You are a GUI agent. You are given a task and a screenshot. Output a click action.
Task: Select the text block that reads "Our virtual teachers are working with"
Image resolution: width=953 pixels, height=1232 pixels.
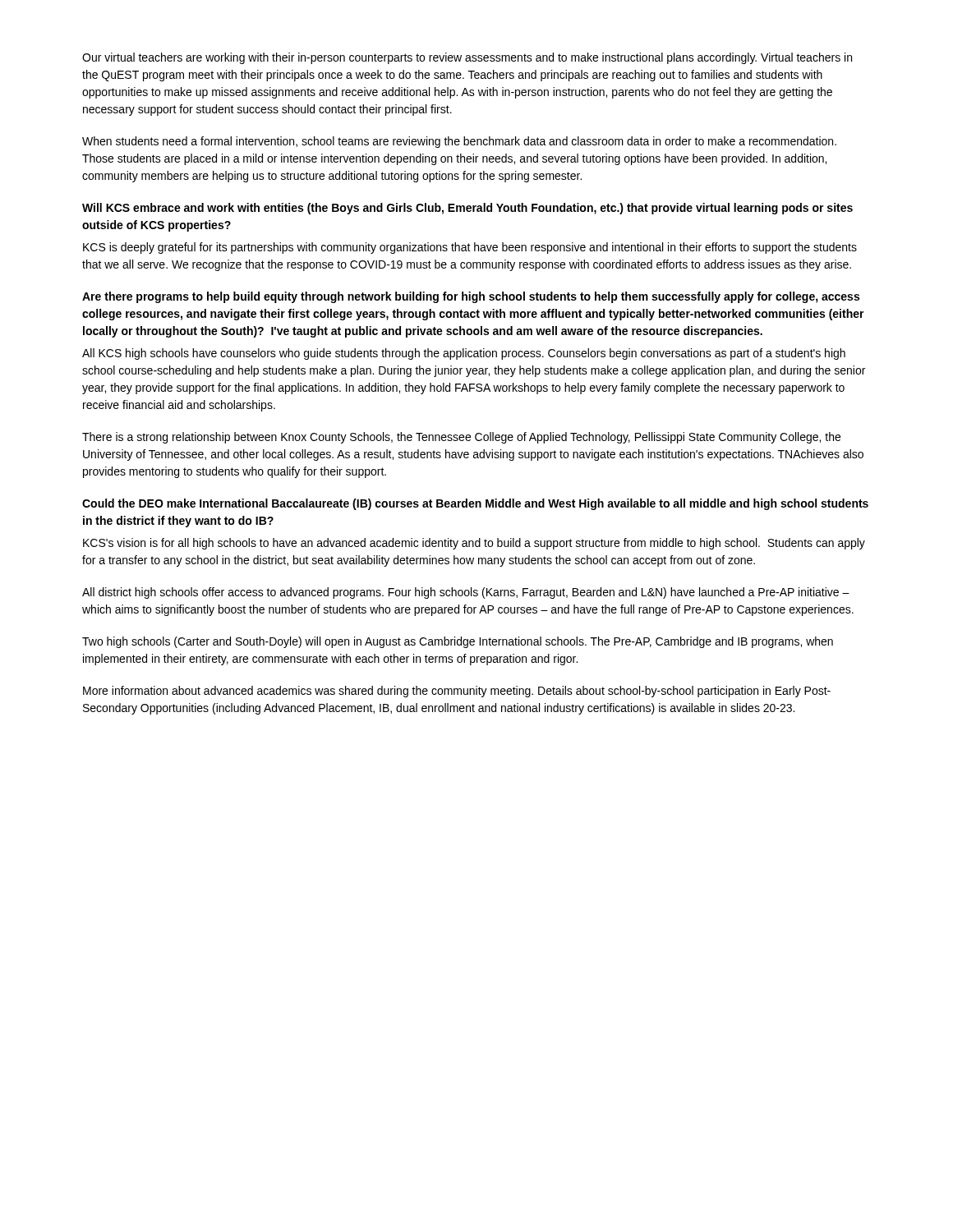point(467,83)
